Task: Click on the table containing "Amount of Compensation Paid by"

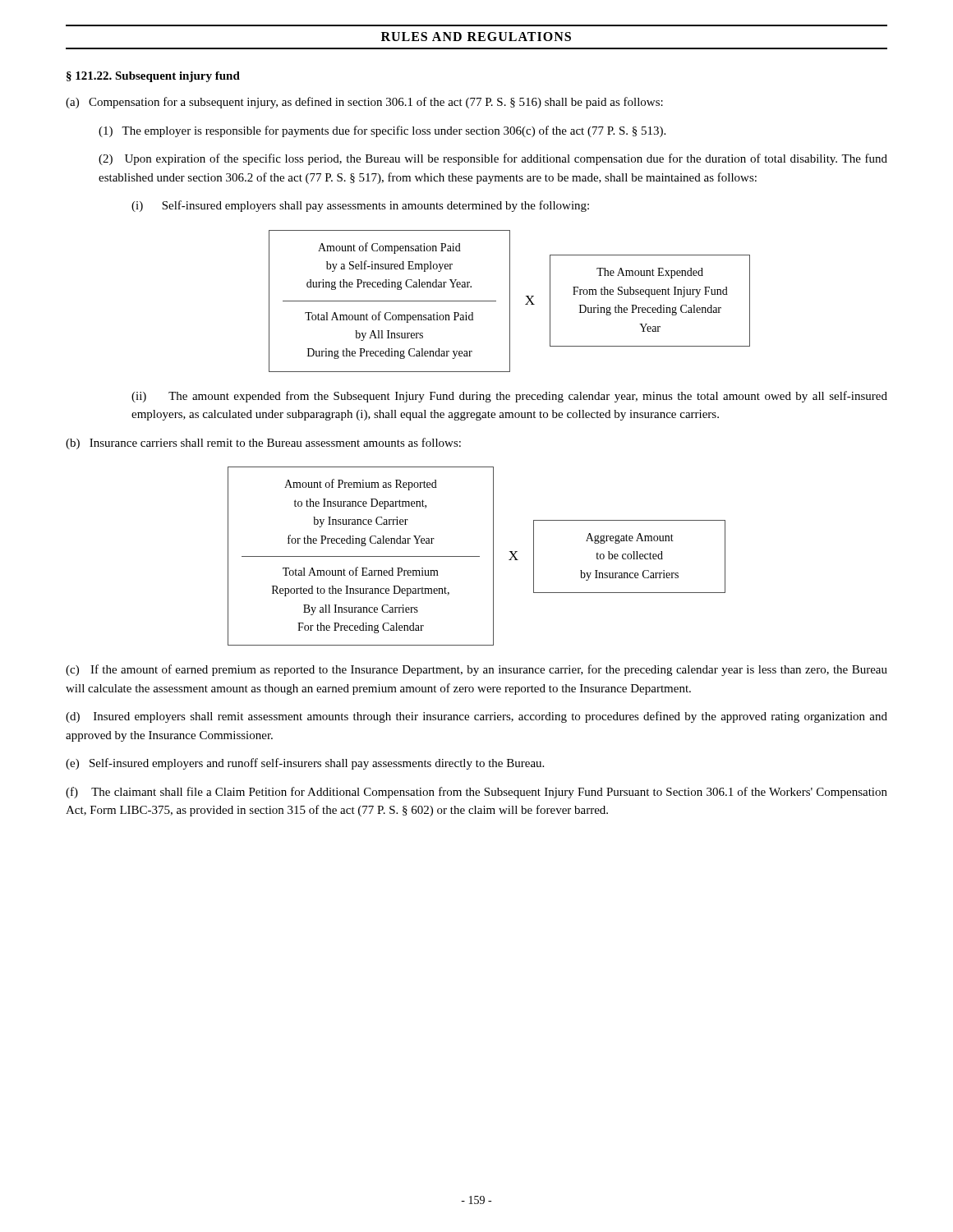Action: (509, 301)
